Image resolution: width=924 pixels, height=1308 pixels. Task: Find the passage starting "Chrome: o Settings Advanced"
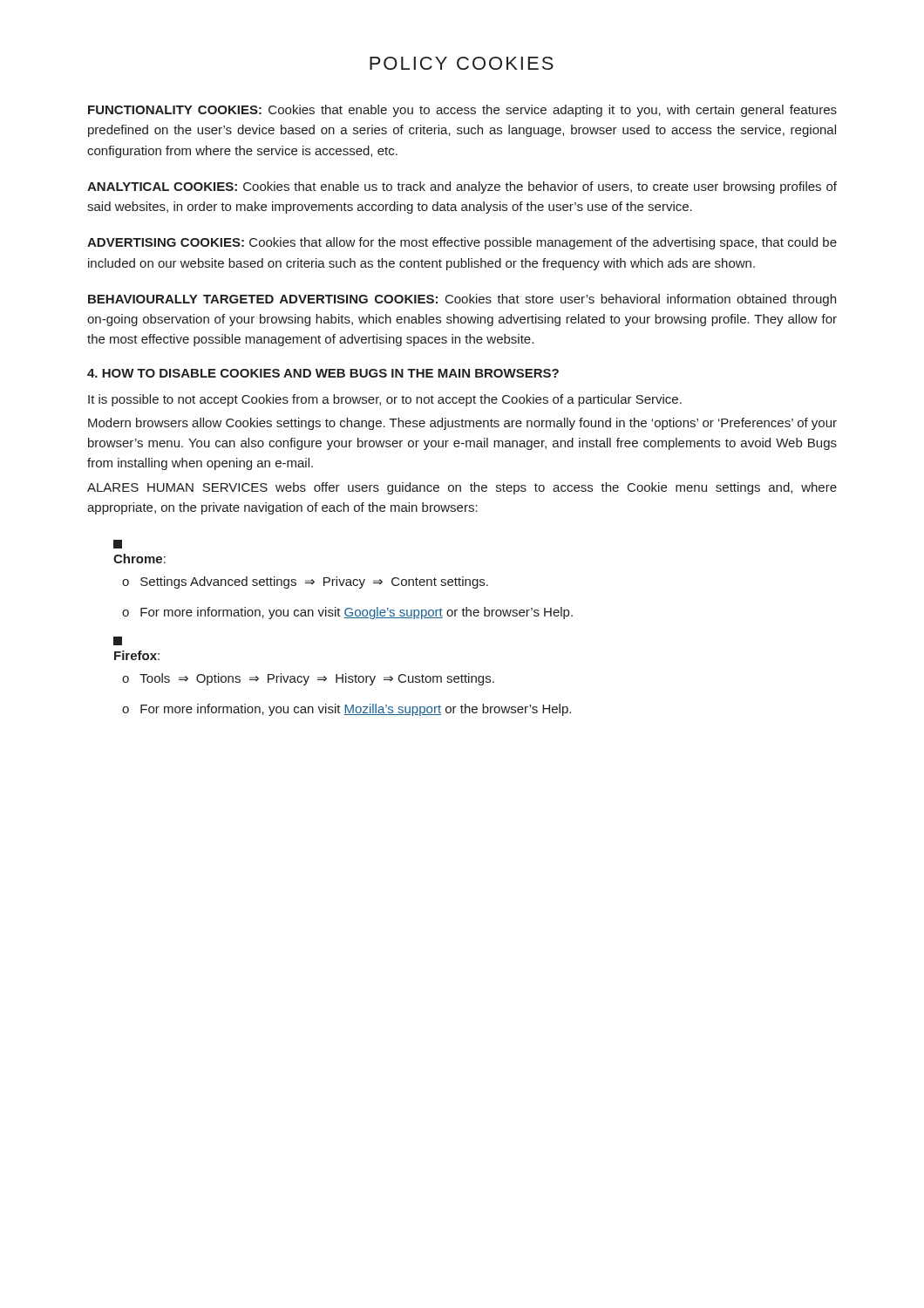tap(475, 579)
